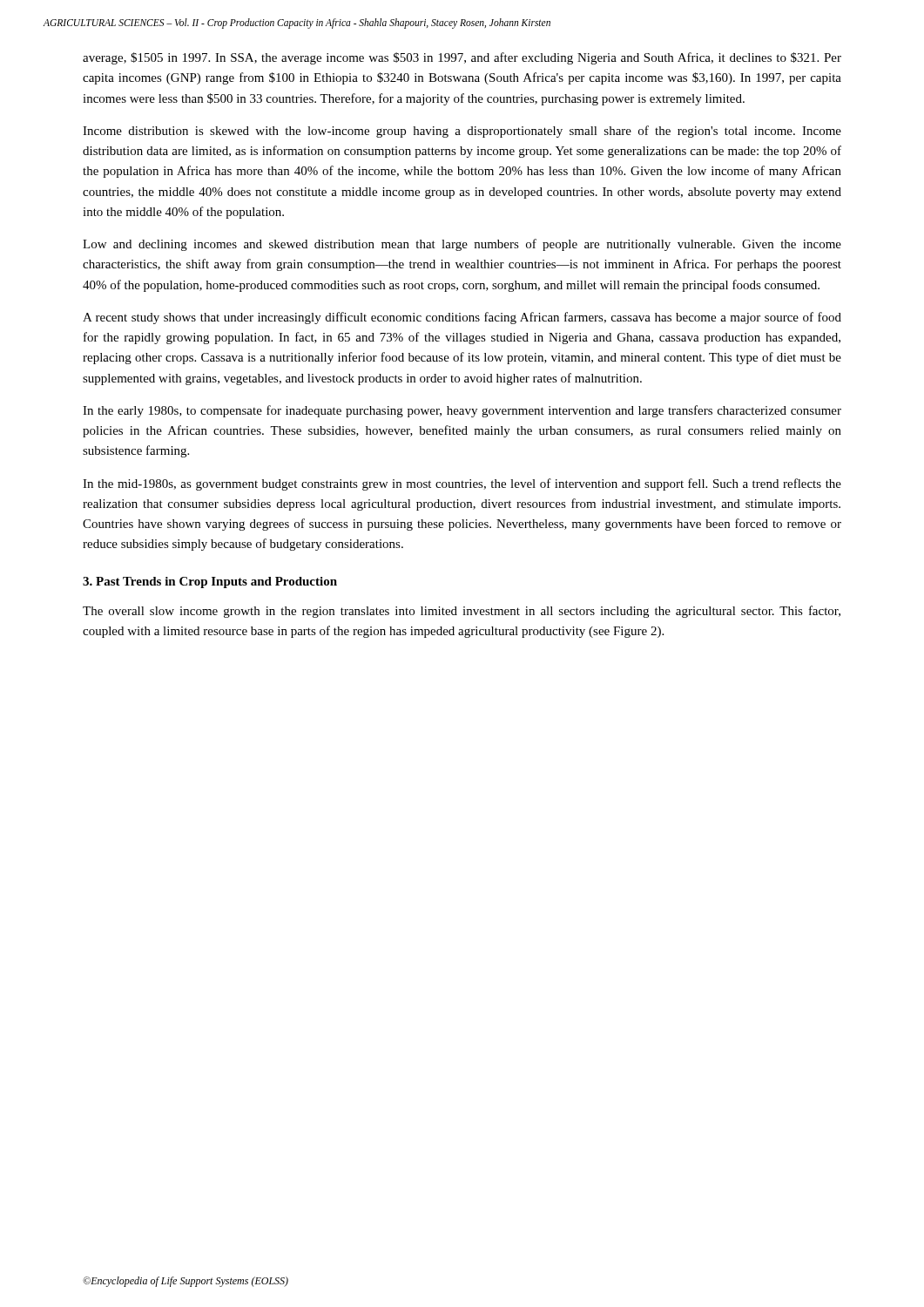Locate the text starting "Income distribution is skewed with the low-income group"
This screenshot has height=1307, width=924.
click(462, 171)
